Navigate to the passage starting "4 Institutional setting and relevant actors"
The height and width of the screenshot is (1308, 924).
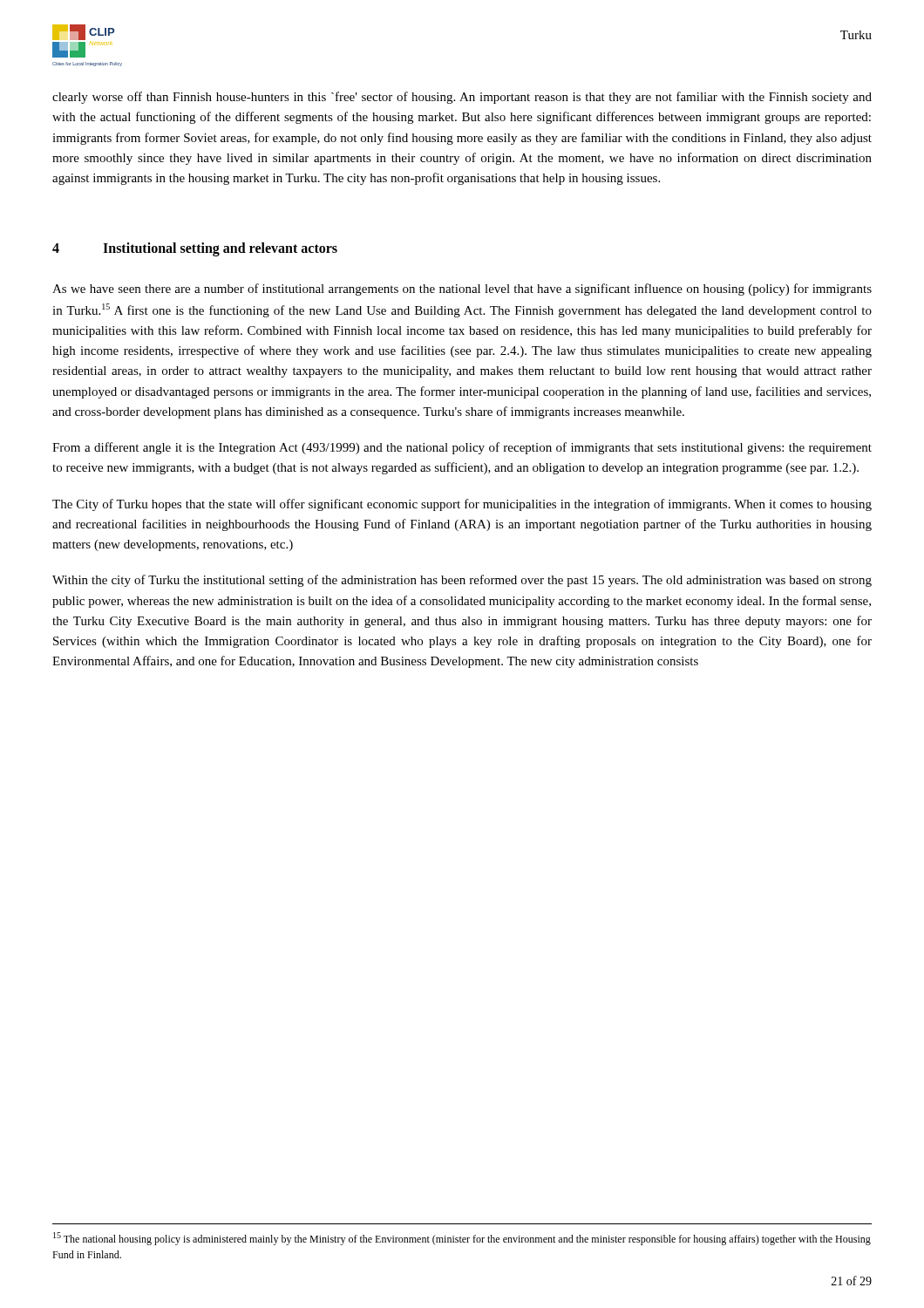[x=195, y=249]
